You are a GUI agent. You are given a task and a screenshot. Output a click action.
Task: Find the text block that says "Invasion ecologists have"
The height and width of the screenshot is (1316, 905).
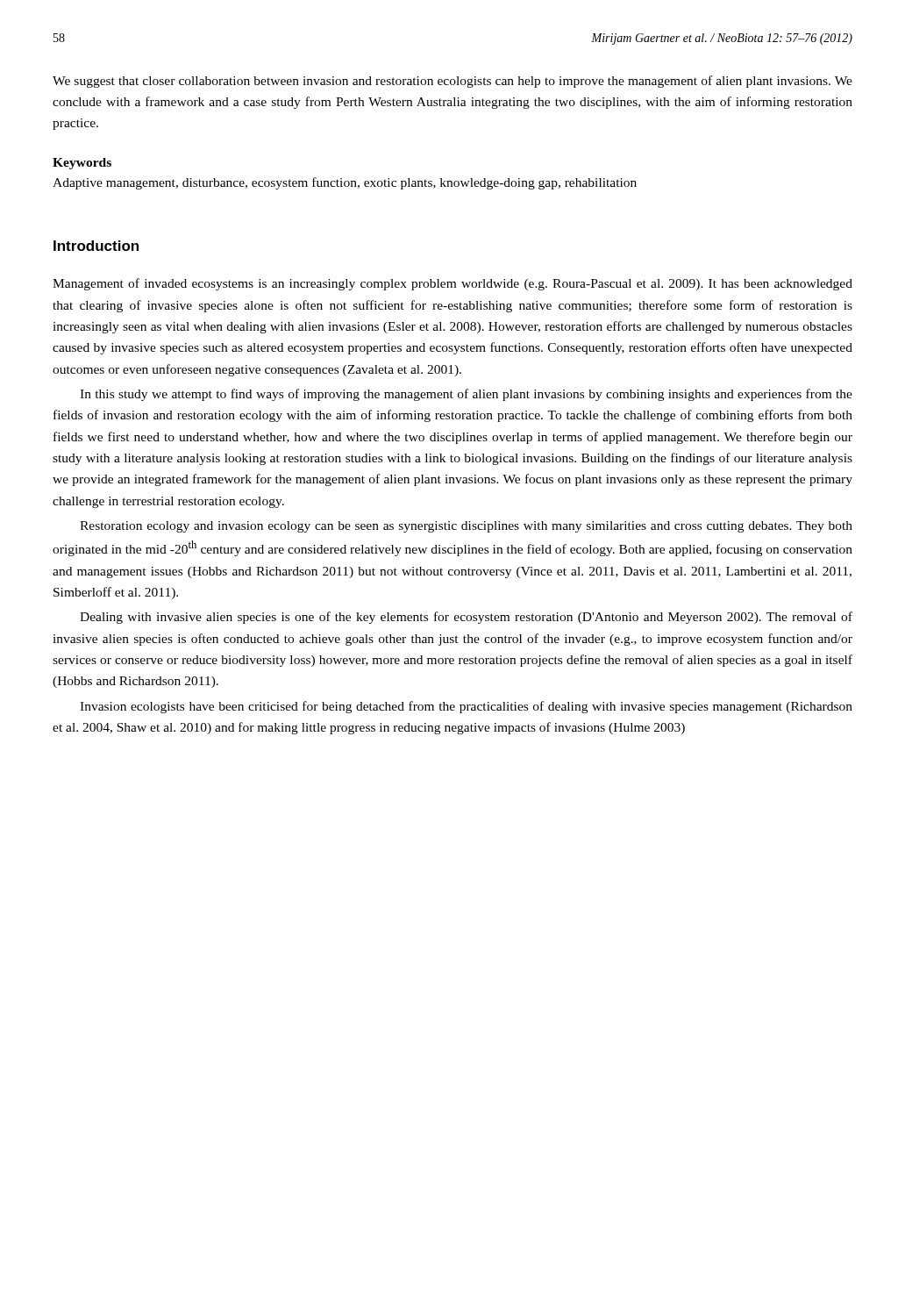452,716
